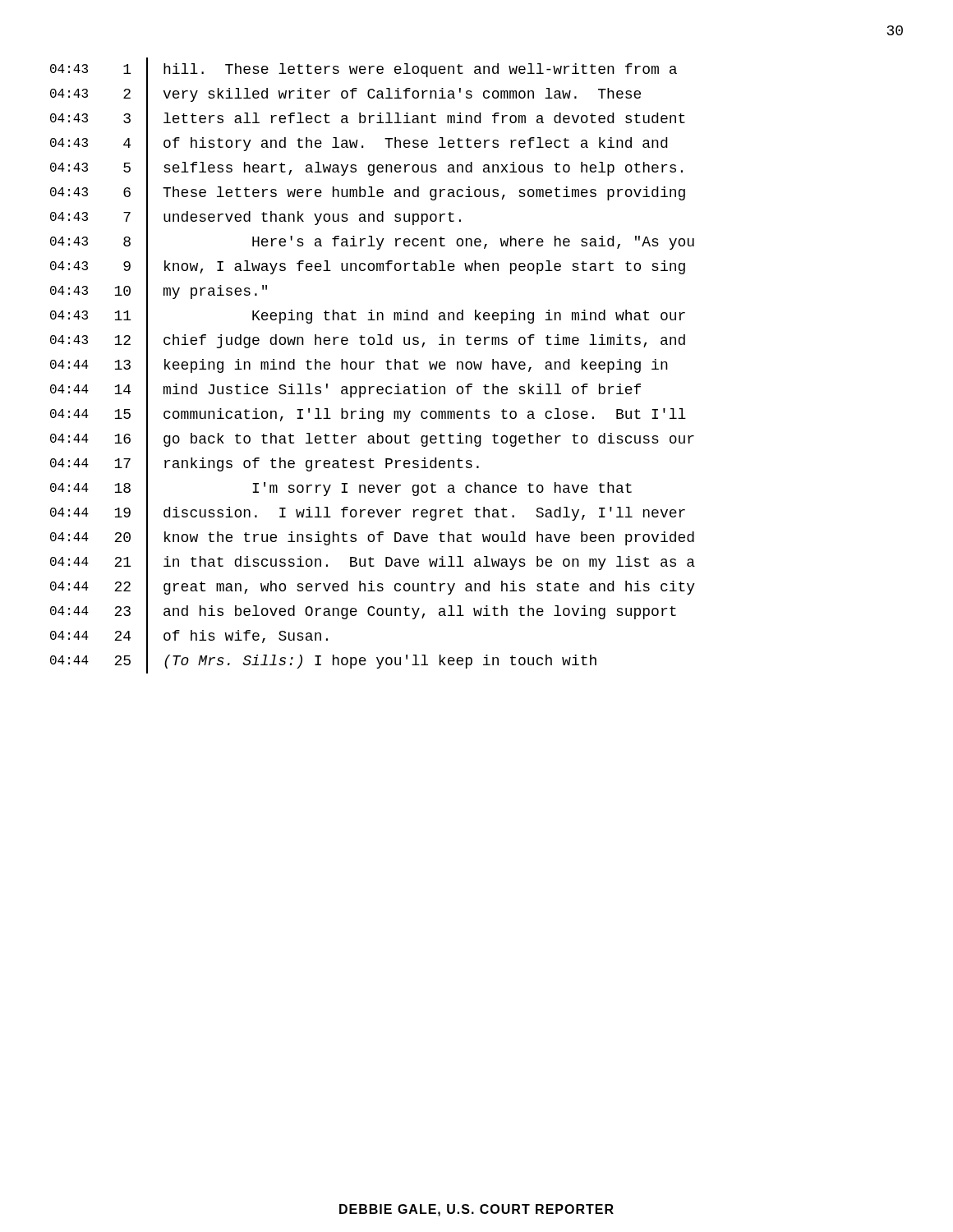Click the passage that begins "04:44 19 discussion. I"
Image resolution: width=953 pixels, height=1232 pixels.
(x=476, y=513)
